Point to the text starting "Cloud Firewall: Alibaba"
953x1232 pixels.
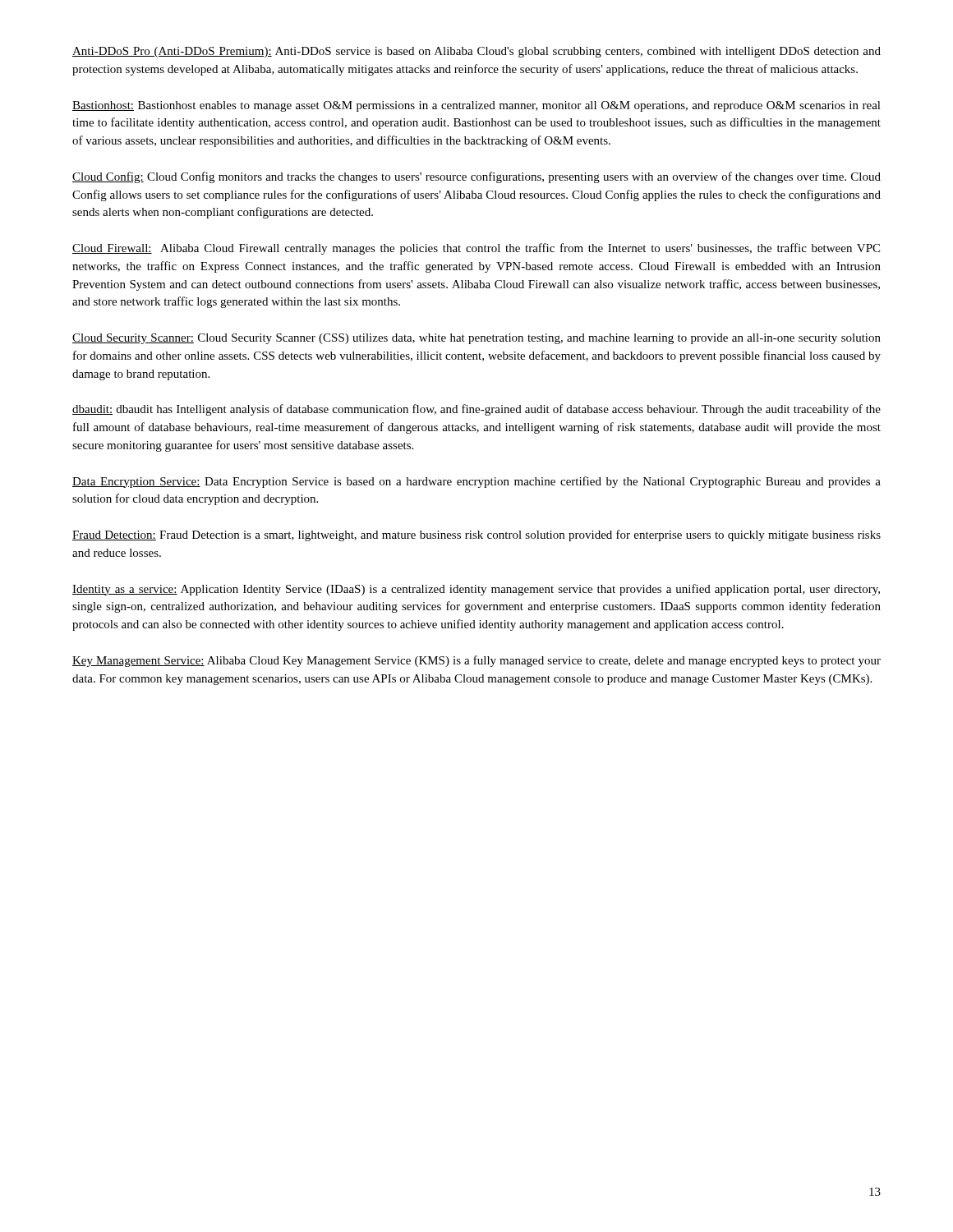476,275
